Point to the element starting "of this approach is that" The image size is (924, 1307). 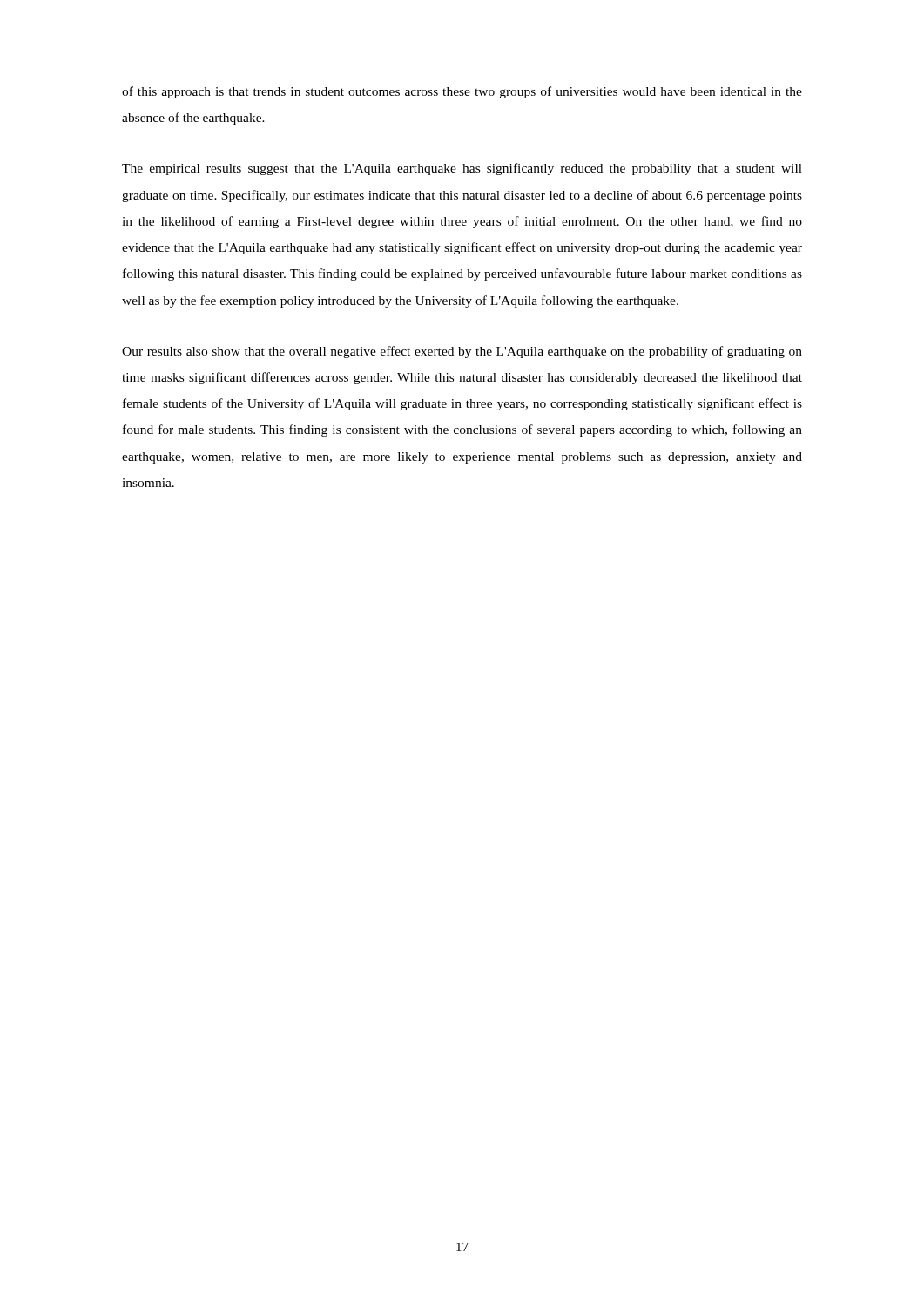pos(462,104)
